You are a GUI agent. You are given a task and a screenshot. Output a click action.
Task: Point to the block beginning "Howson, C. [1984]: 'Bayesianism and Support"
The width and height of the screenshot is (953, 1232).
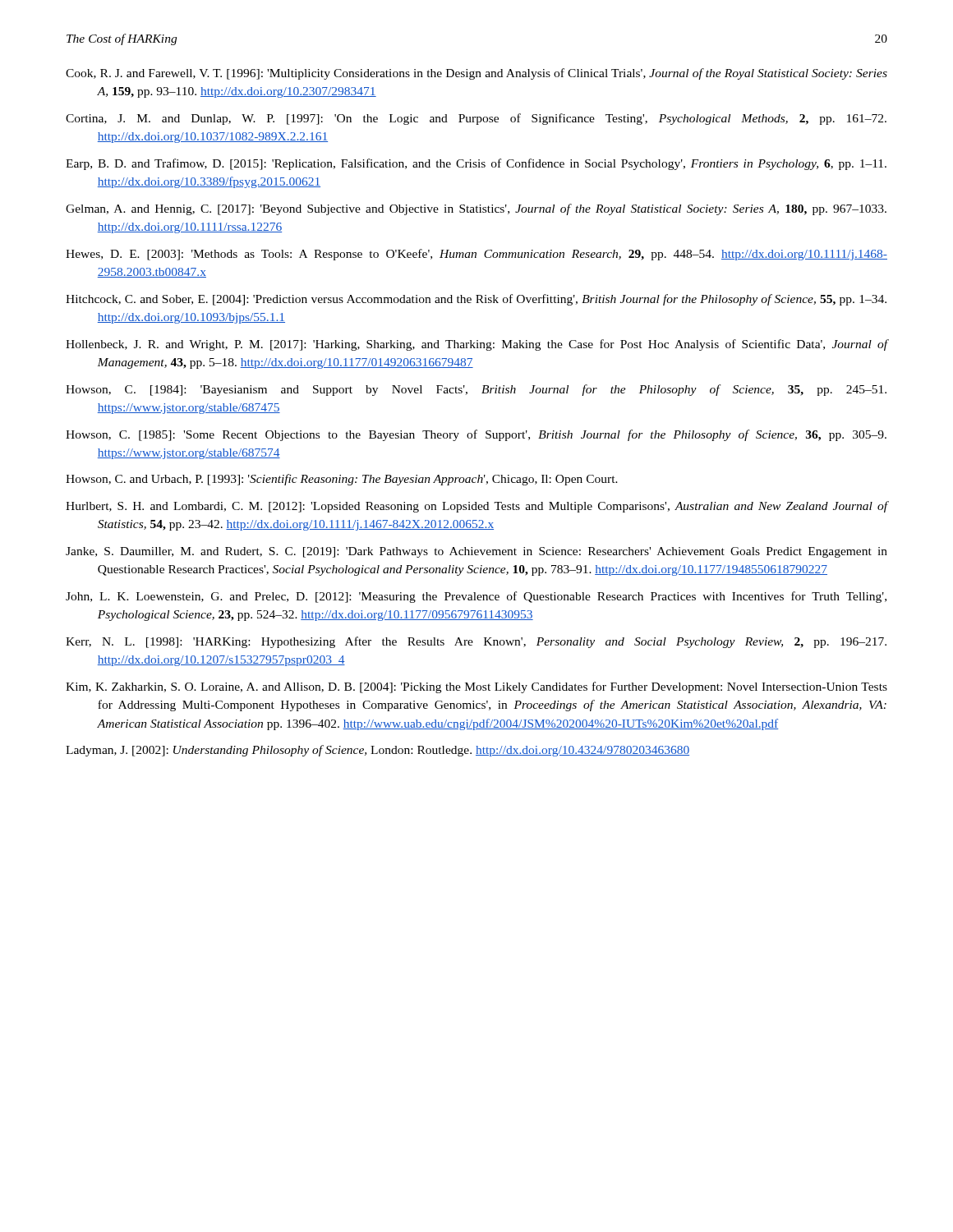[x=476, y=398]
